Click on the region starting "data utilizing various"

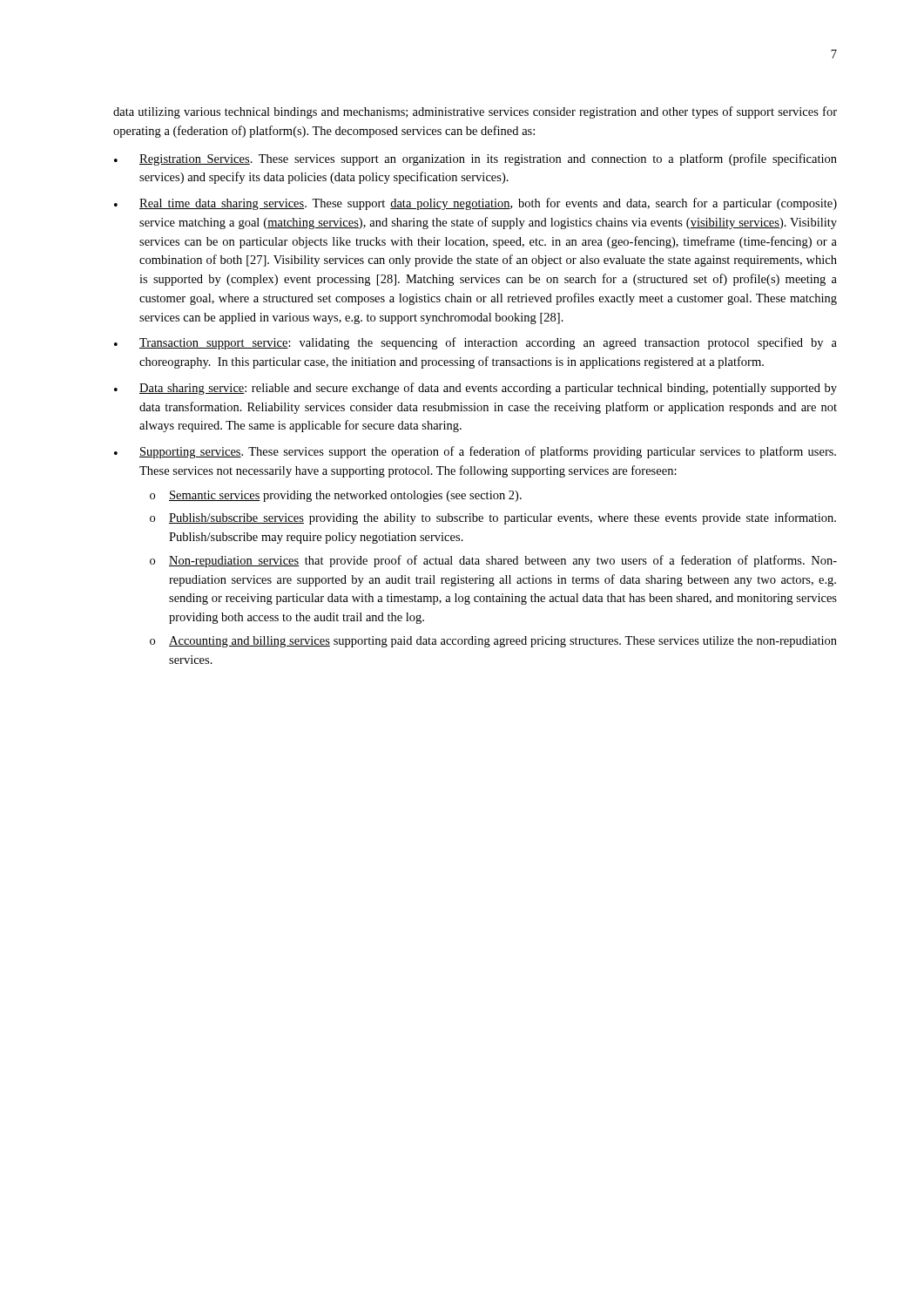tap(475, 121)
